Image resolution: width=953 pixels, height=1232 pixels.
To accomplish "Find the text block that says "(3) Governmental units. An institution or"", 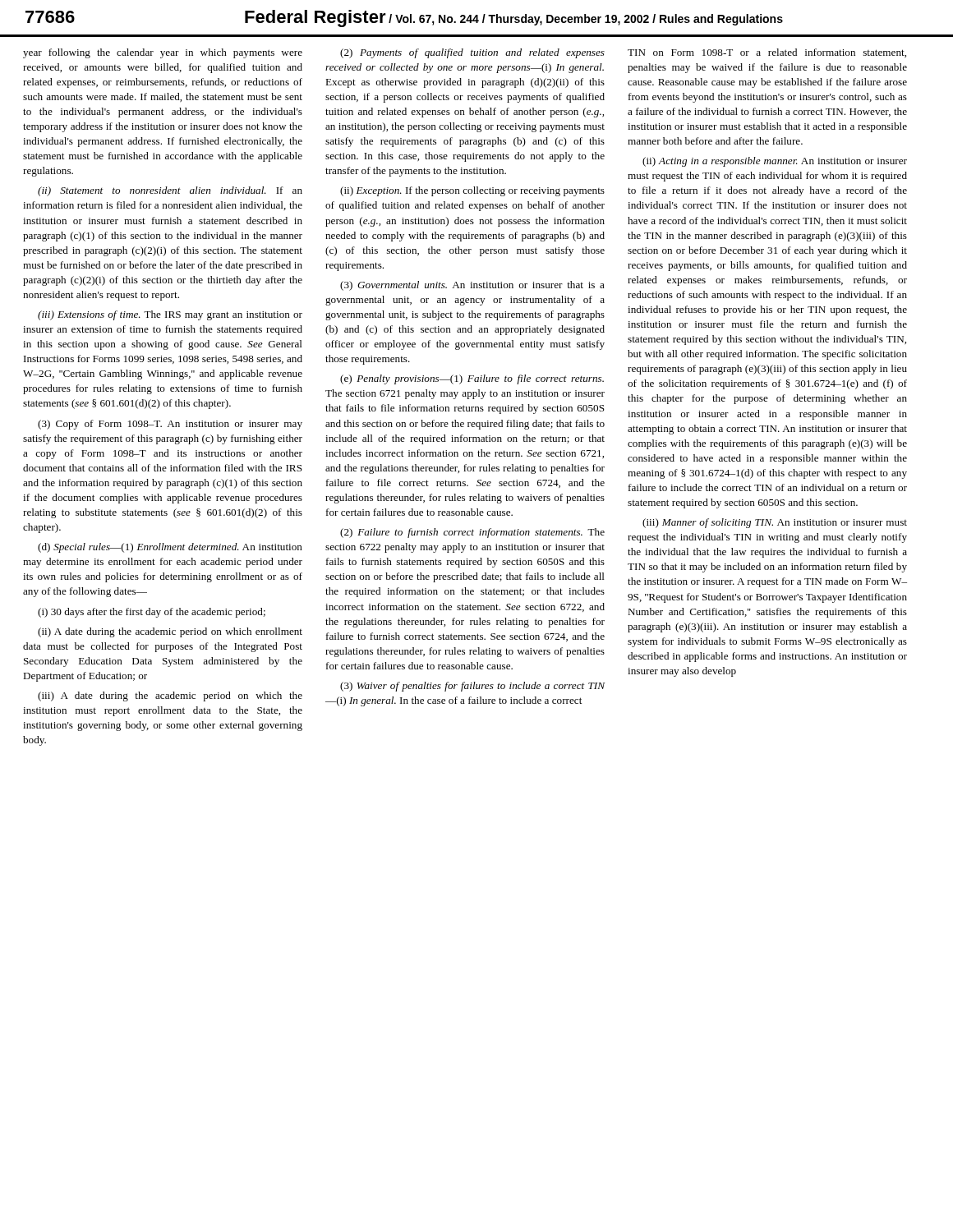I will coord(465,322).
